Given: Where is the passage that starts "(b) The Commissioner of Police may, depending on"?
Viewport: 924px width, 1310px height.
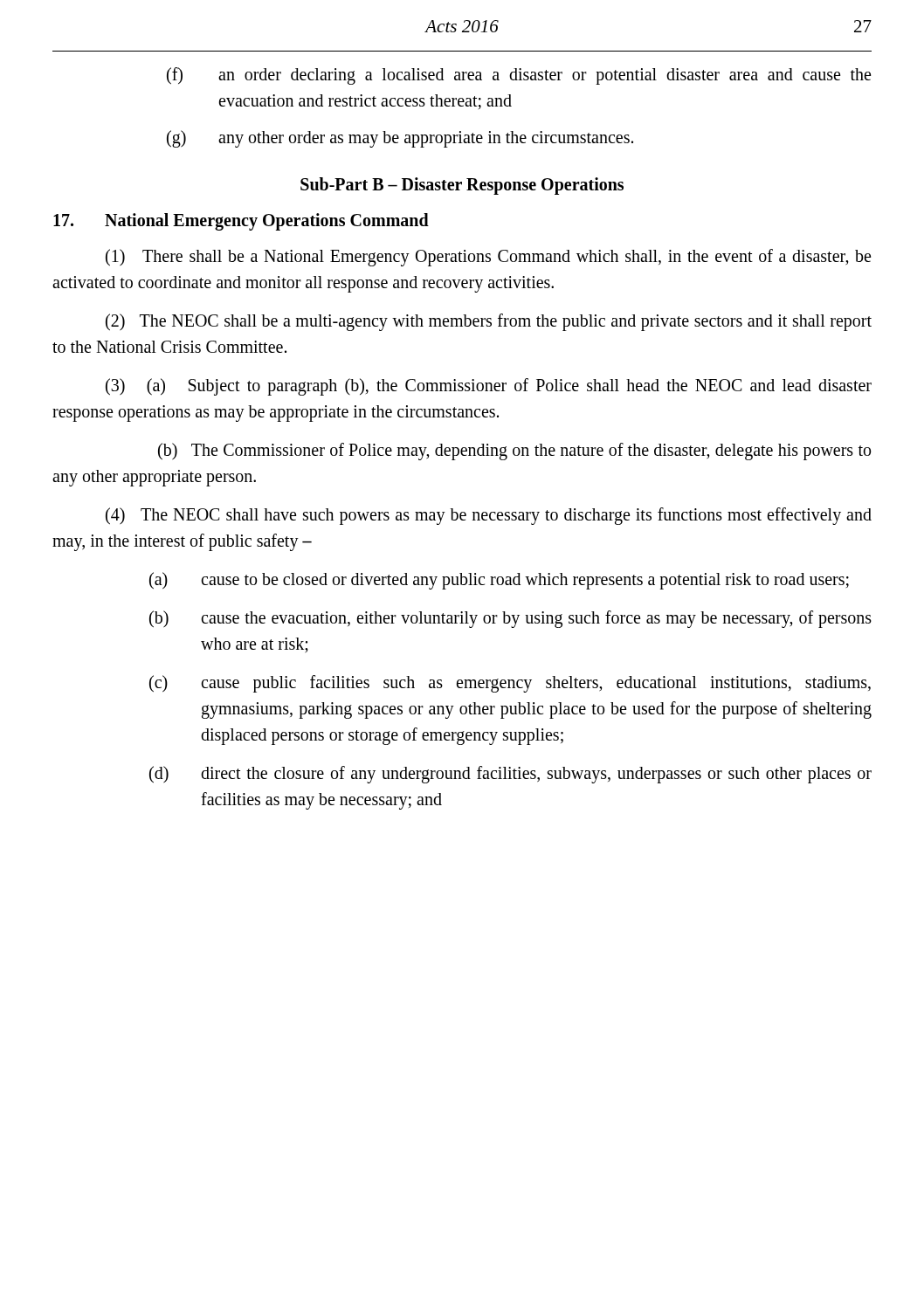Looking at the screenshot, I should (462, 461).
